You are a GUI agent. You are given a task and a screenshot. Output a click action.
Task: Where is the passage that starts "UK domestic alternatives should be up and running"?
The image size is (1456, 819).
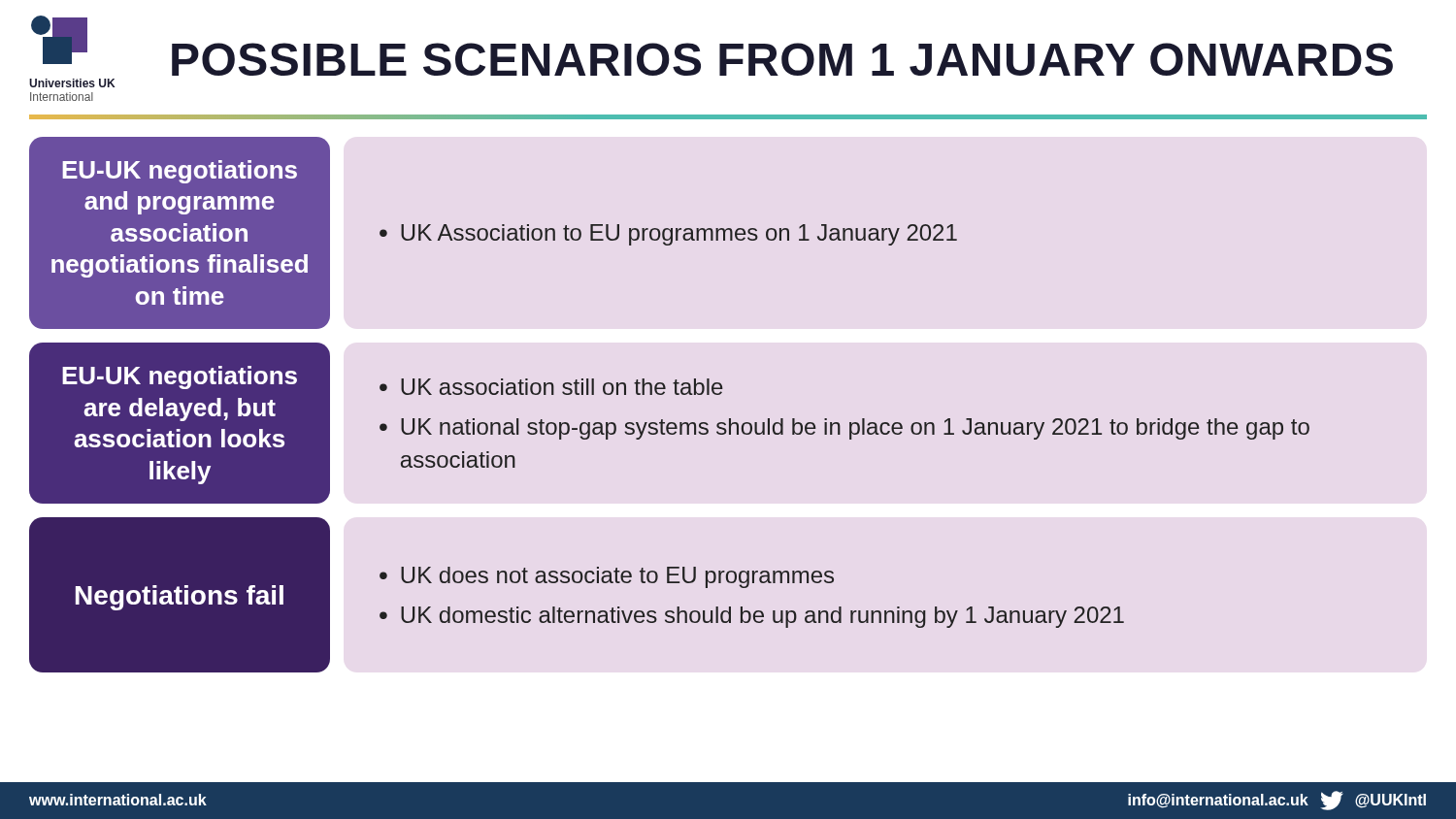[x=762, y=615]
